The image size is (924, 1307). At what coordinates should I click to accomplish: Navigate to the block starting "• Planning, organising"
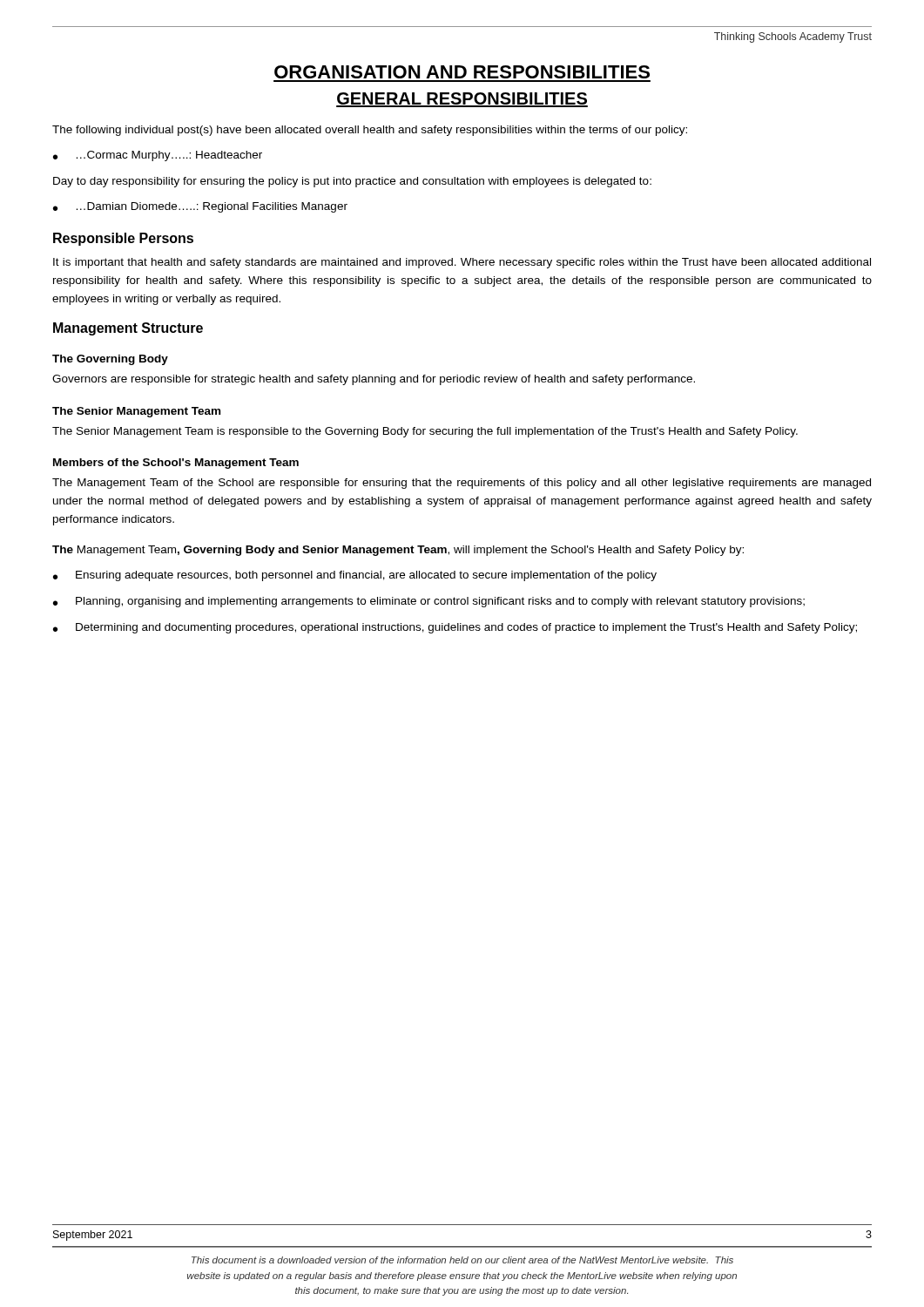coord(429,603)
